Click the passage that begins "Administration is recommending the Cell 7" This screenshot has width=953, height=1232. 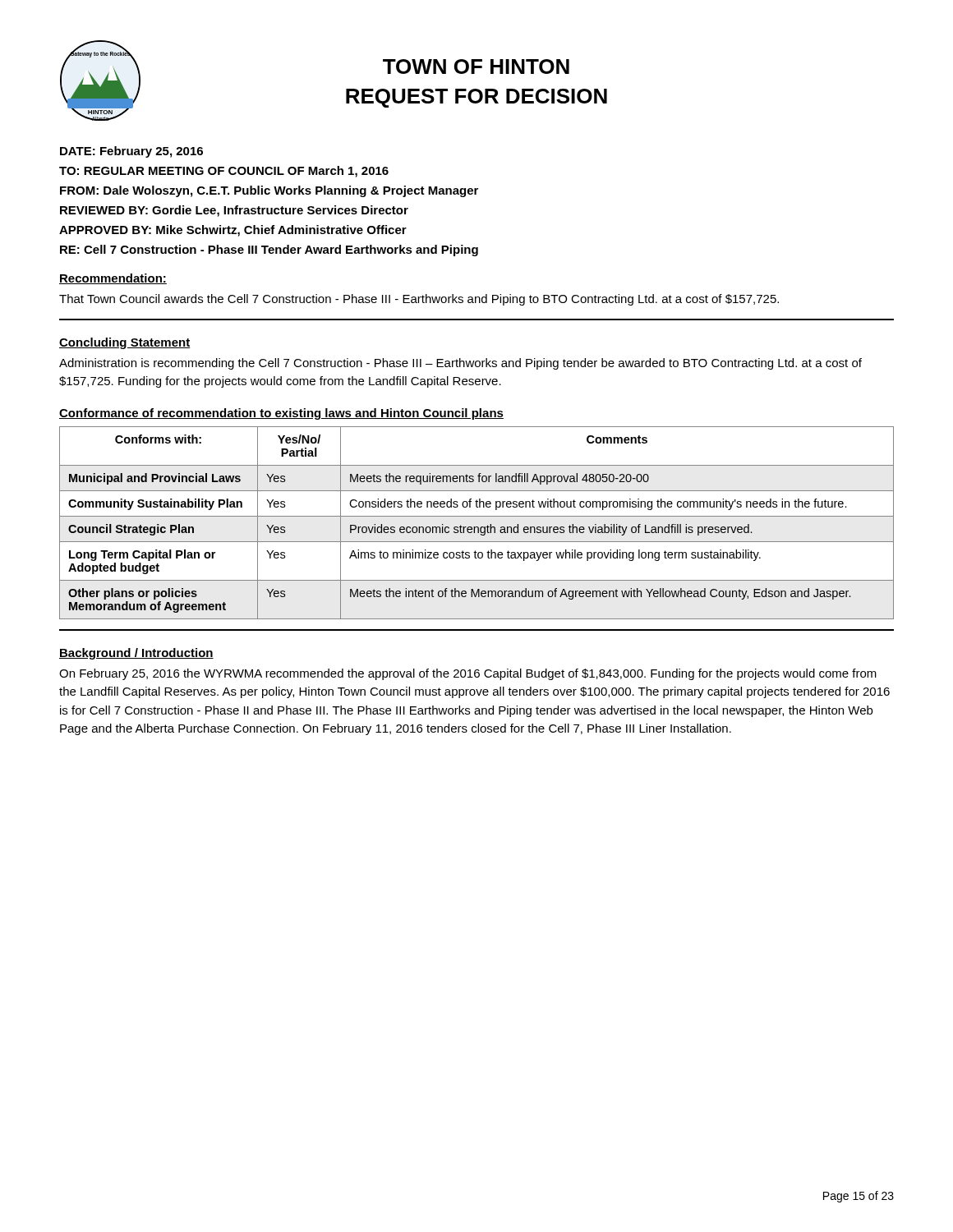[460, 371]
